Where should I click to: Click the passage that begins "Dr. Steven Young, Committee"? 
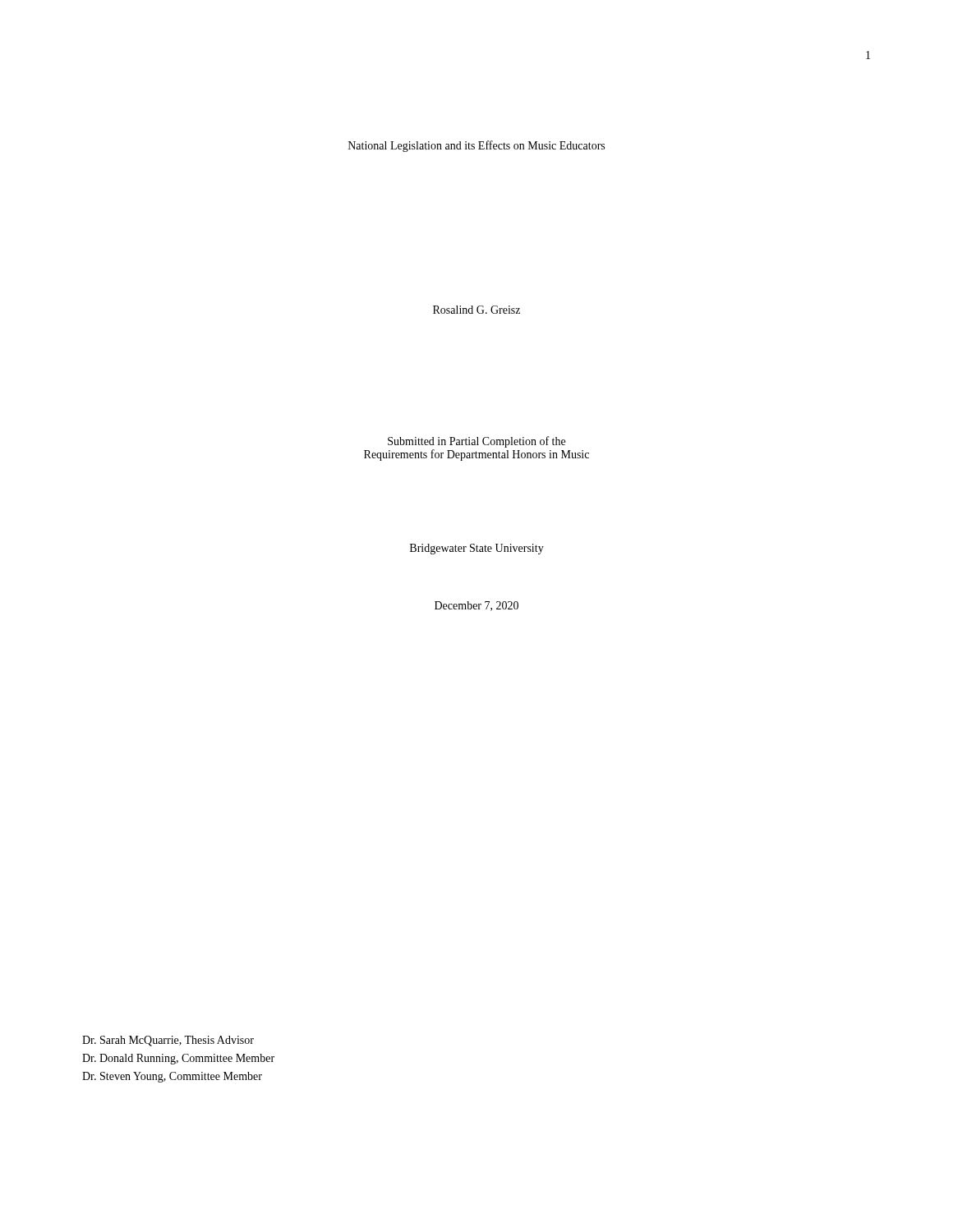[172, 1076]
